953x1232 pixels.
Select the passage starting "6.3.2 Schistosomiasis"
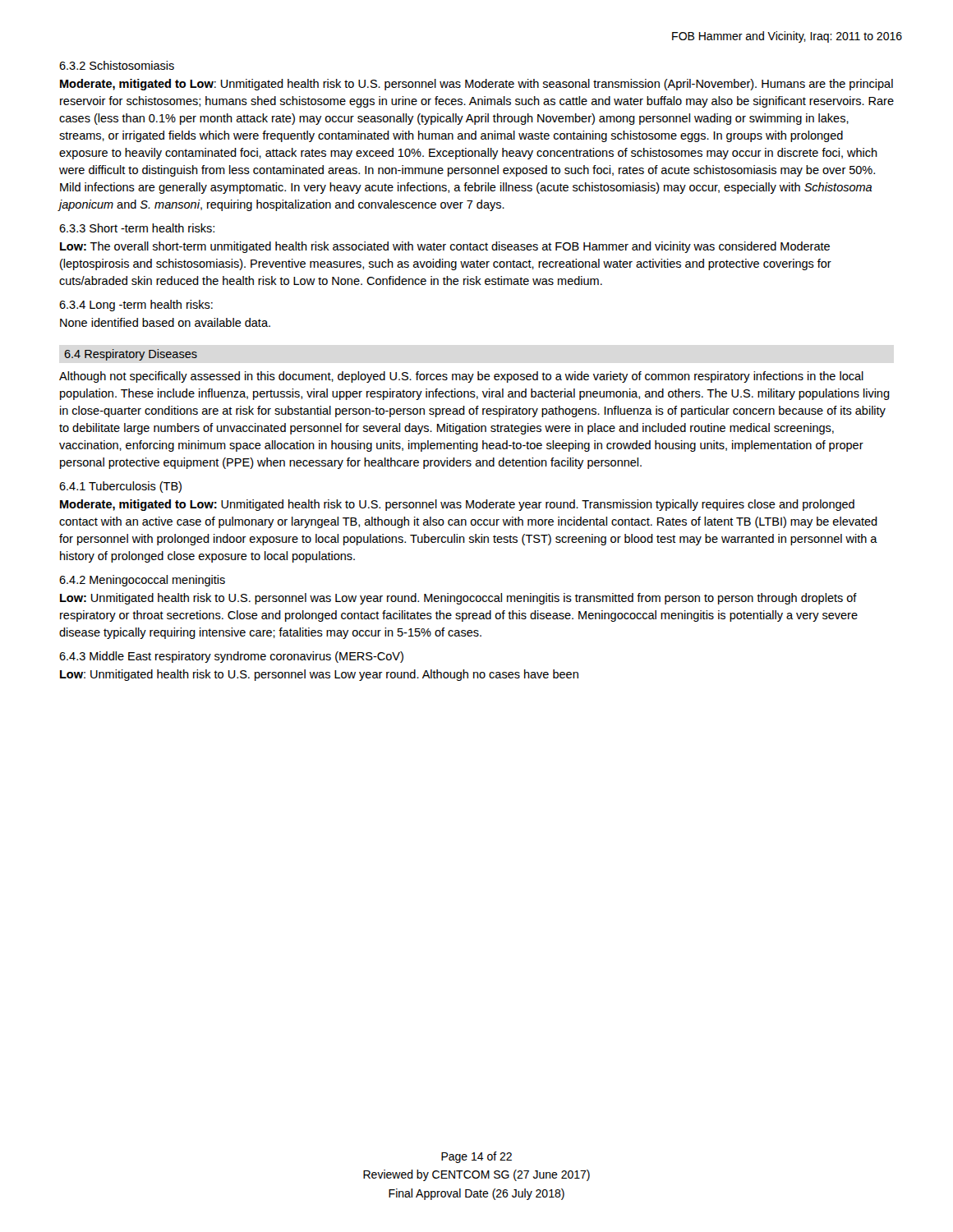point(117,66)
